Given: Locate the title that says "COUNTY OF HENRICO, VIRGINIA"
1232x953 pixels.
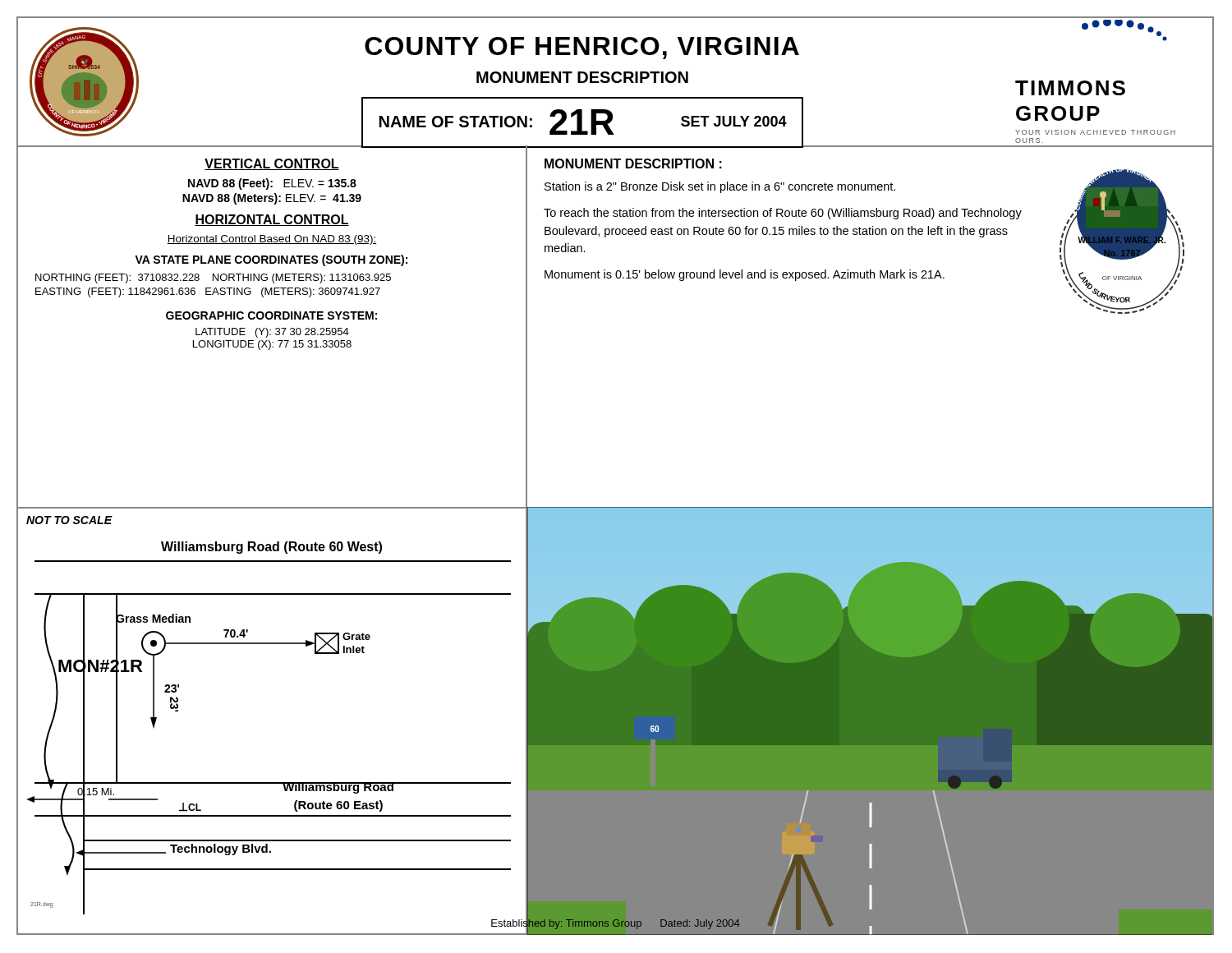Looking at the screenshot, I should 582,46.
